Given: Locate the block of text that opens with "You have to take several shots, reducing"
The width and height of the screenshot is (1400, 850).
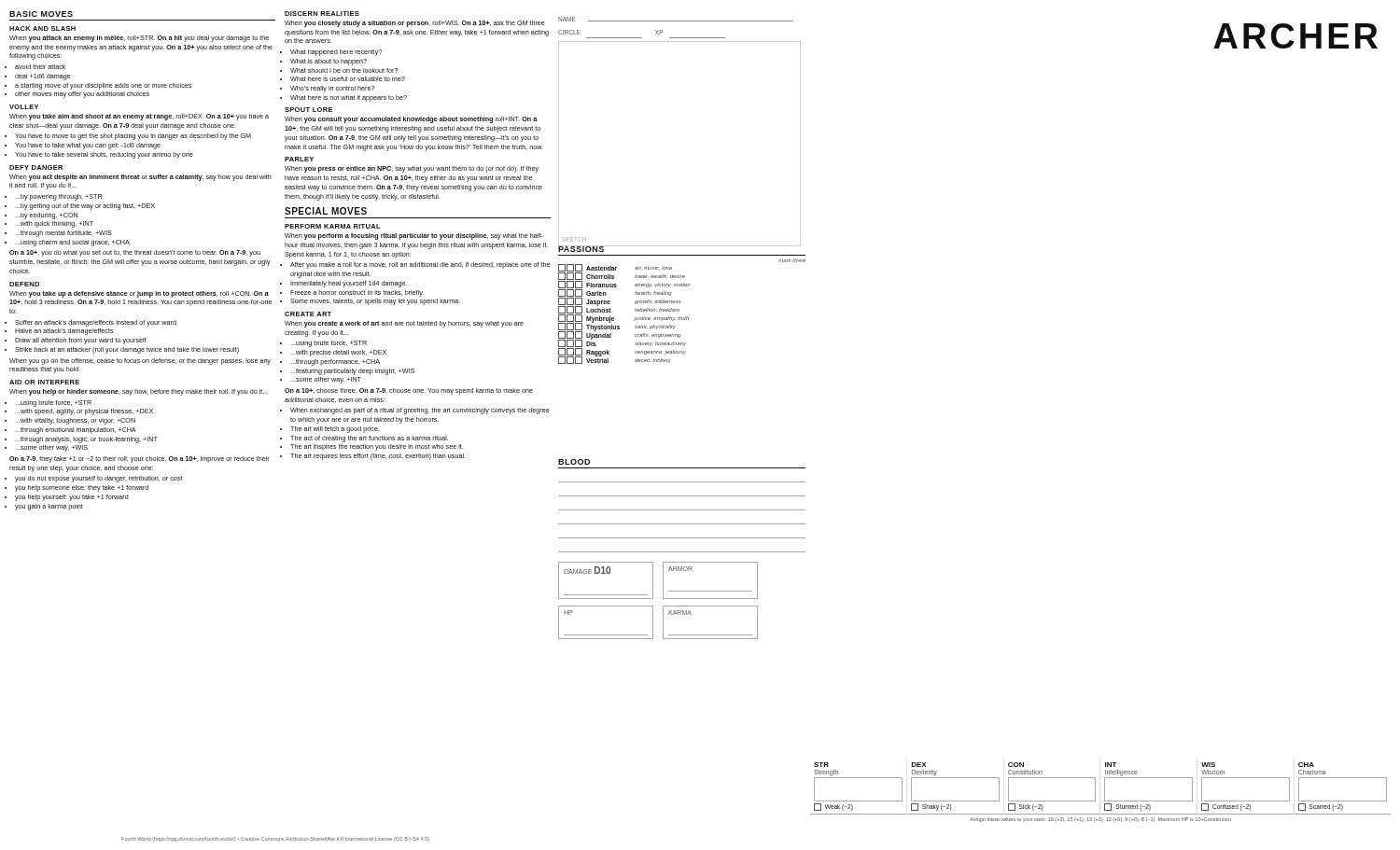Looking at the screenshot, I should pyautogui.click(x=104, y=154).
